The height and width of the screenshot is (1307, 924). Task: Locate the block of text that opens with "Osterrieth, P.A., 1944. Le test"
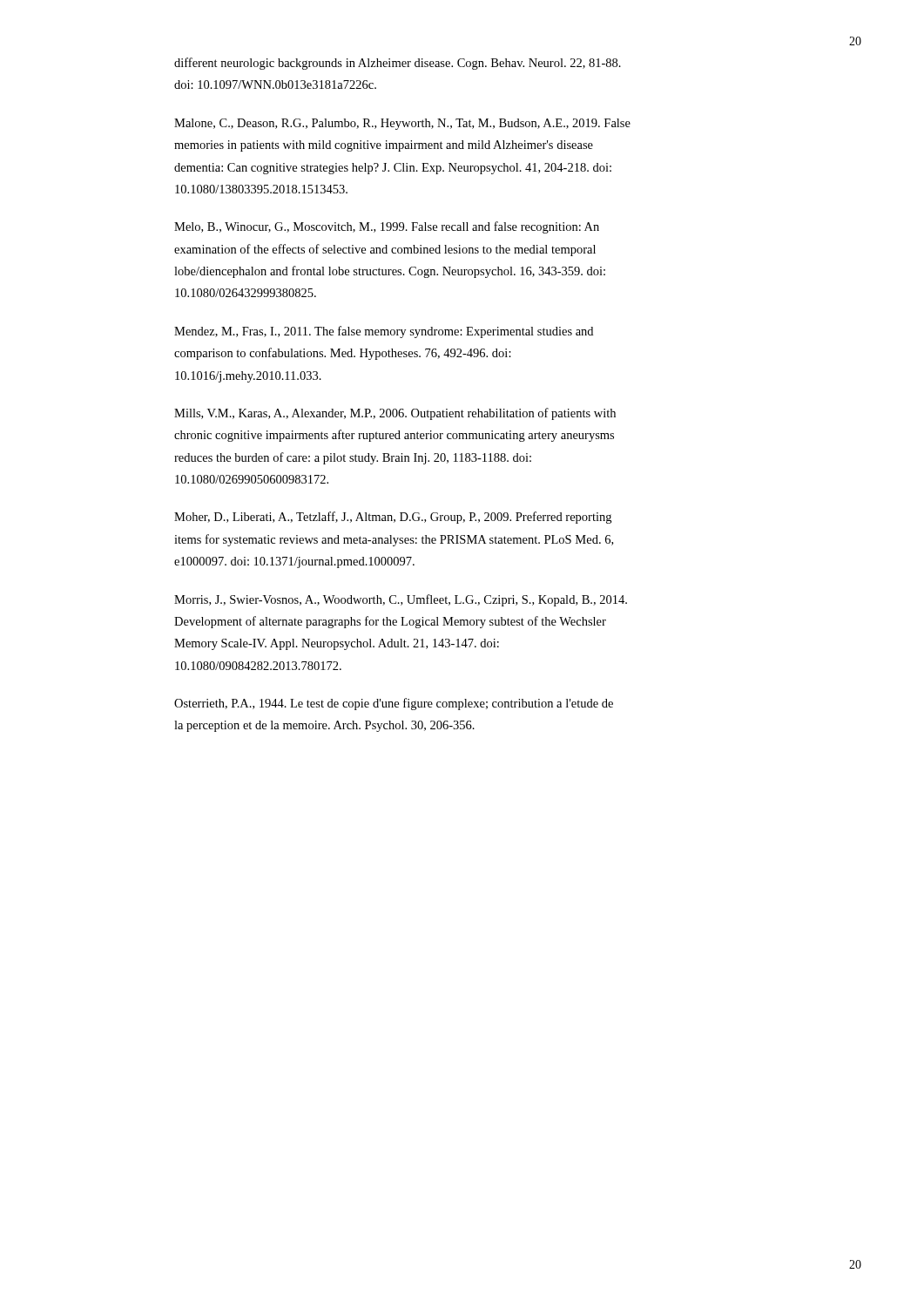coord(518,715)
